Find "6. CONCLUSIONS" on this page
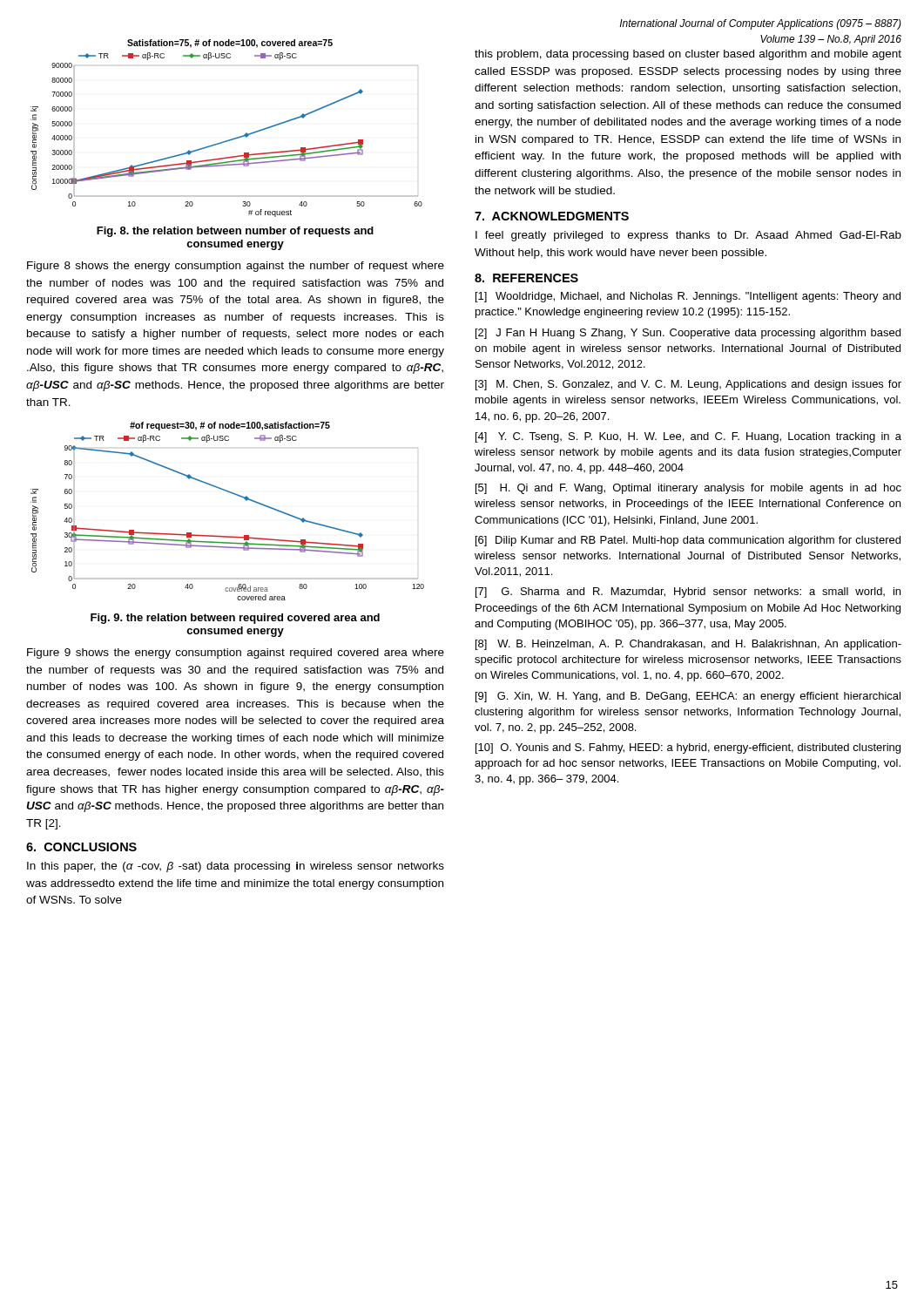This screenshot has width=924, height=1307. (x=82, y=847)
